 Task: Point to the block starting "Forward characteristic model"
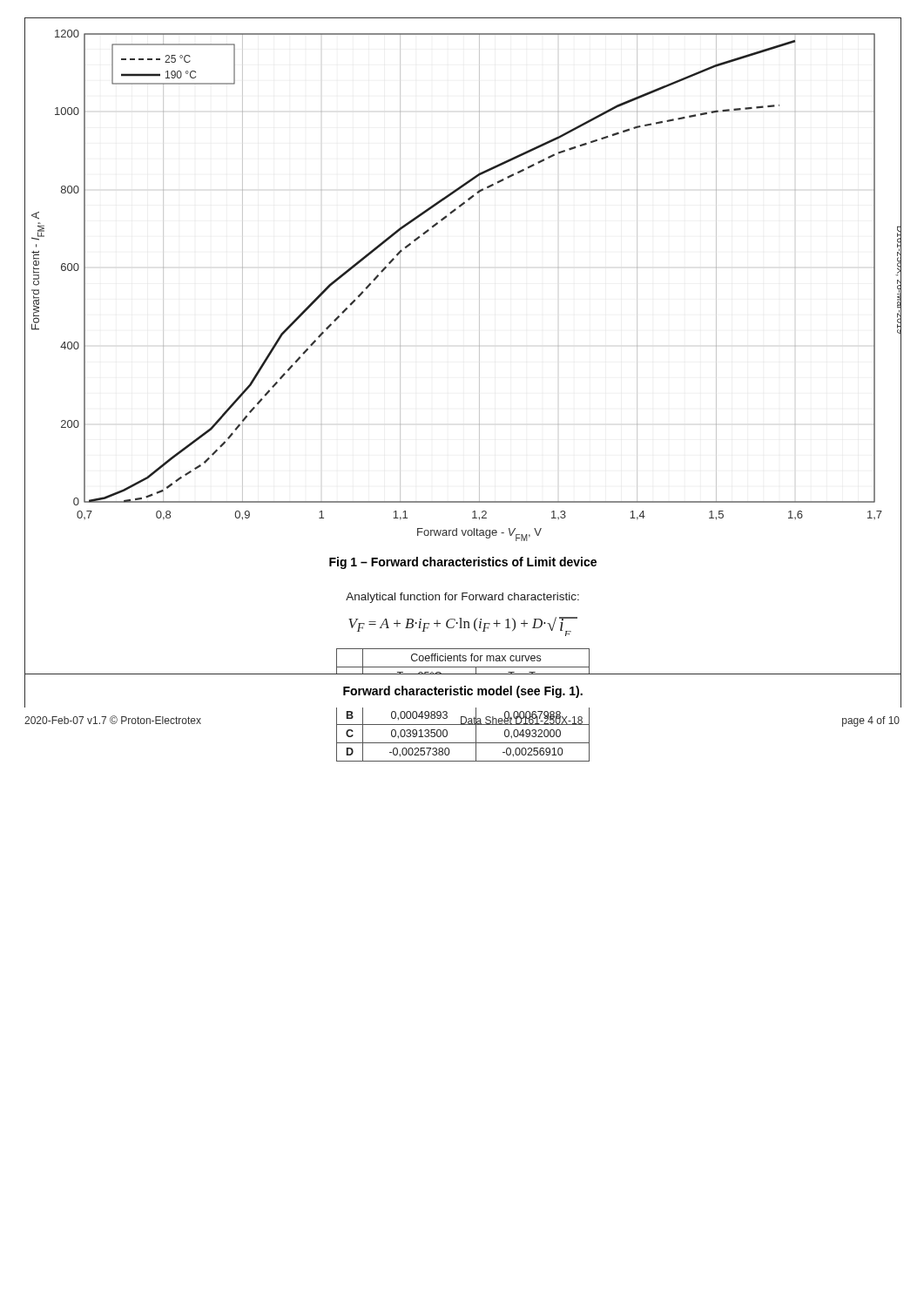(463, 691)
